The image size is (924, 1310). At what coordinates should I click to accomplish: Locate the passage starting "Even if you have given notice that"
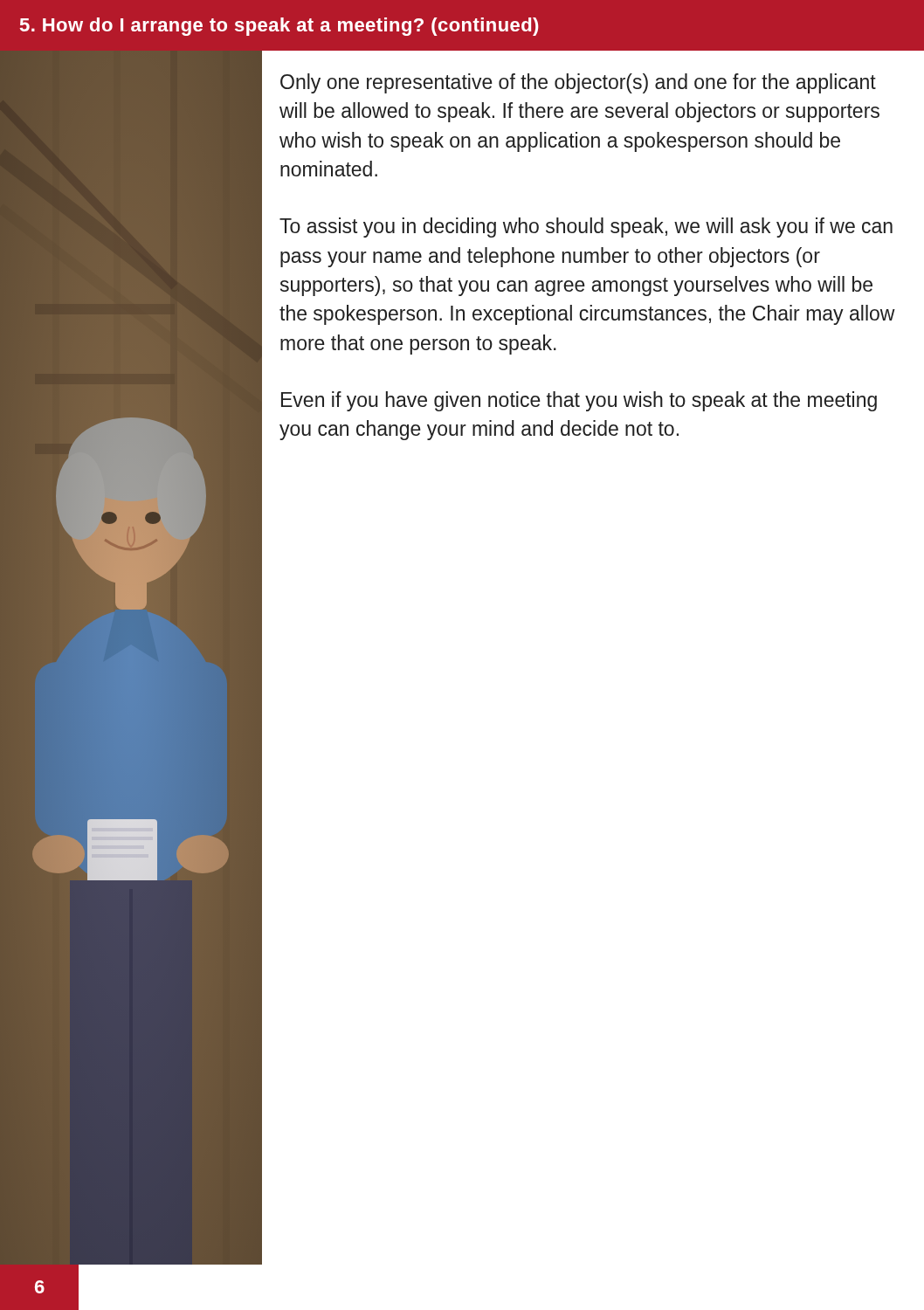tap(579, 415)
